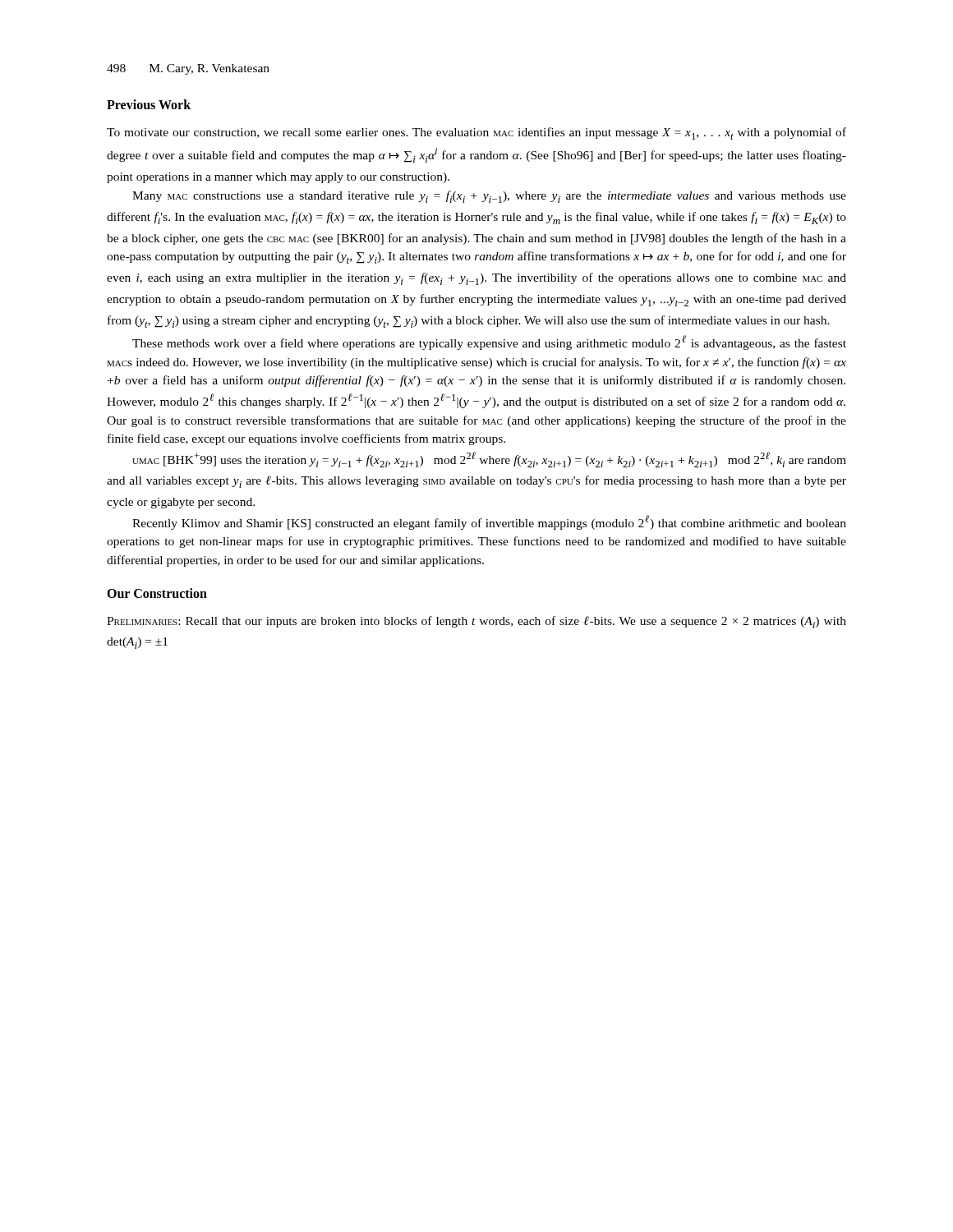Find the section header containing "Previous Work"
This screenshot has width=953, height=1232.
(149, 104)
